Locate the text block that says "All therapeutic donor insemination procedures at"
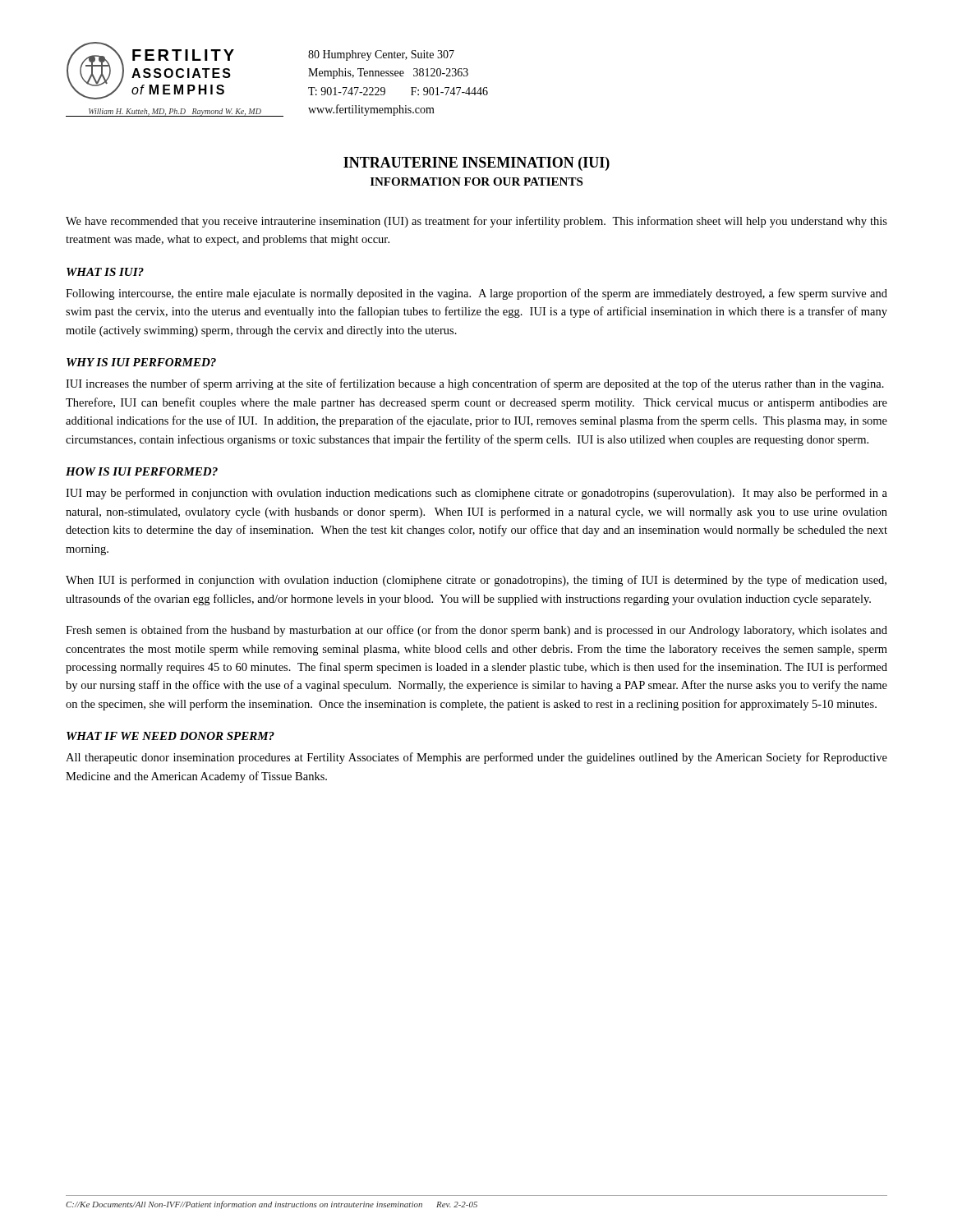The height and width of the screenshot is (1232, 953). [x=476, y=767]
